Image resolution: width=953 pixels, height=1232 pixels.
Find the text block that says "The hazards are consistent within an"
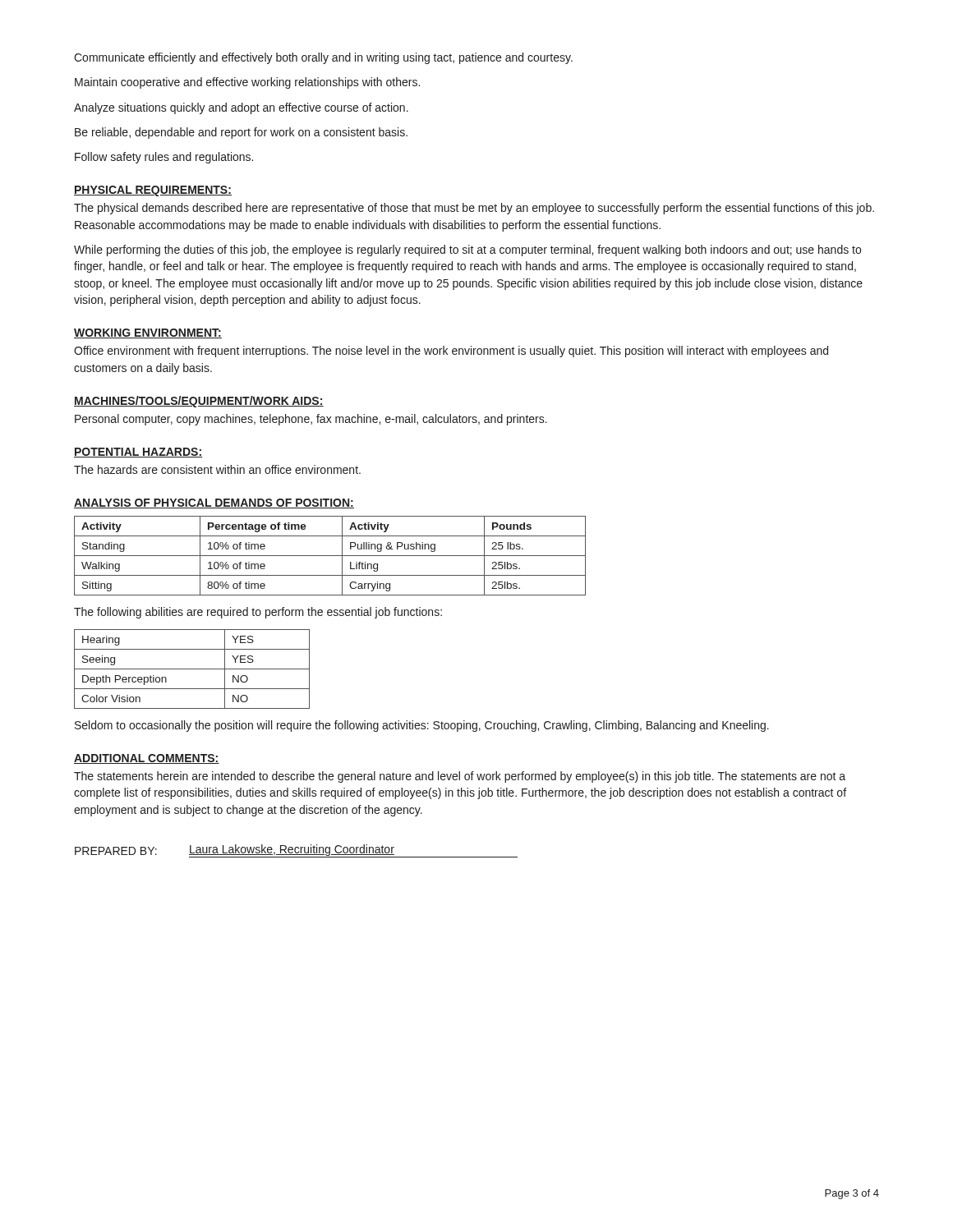coord(217,469)
